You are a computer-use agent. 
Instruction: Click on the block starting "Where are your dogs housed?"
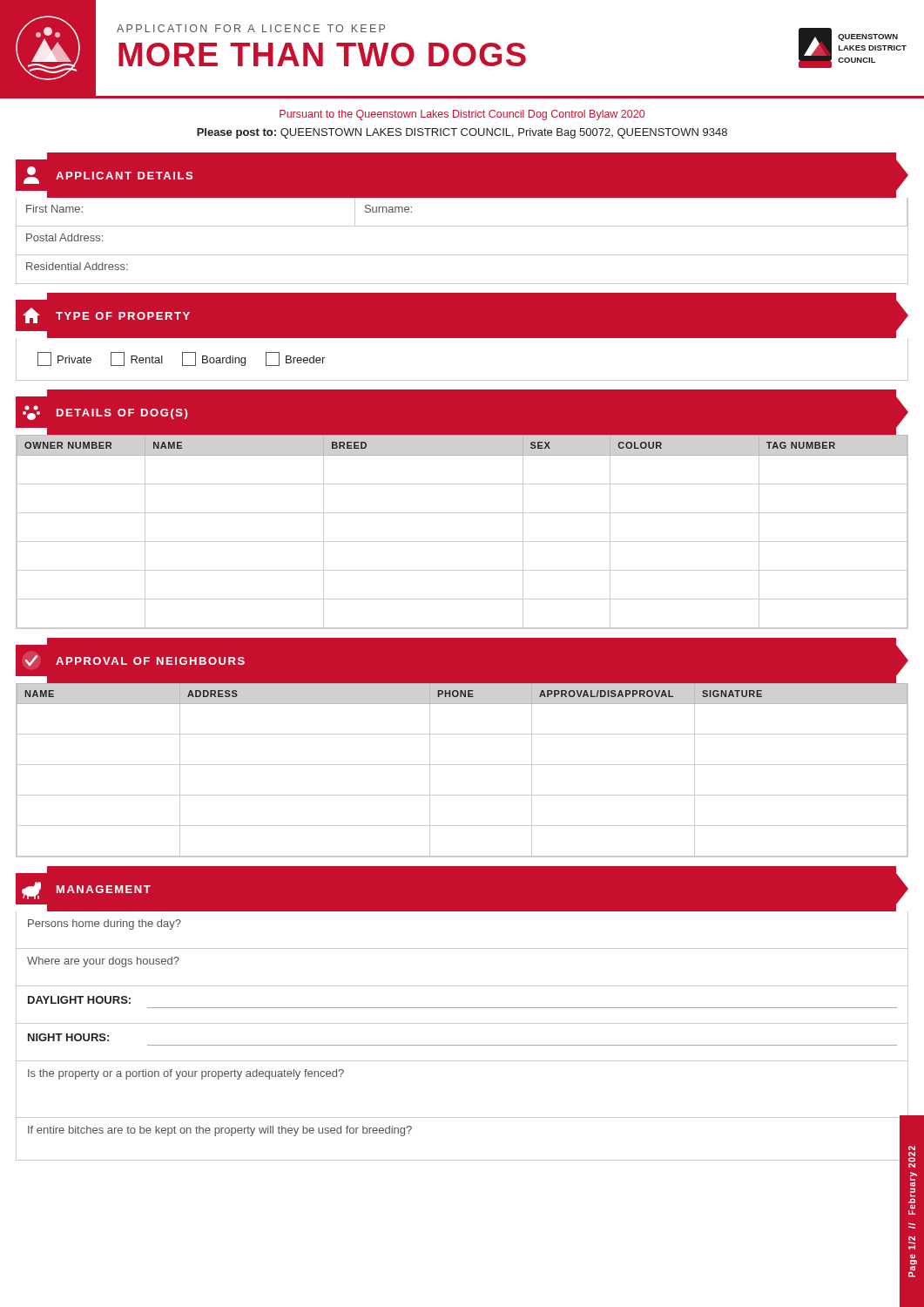click(x=103, y=961)
